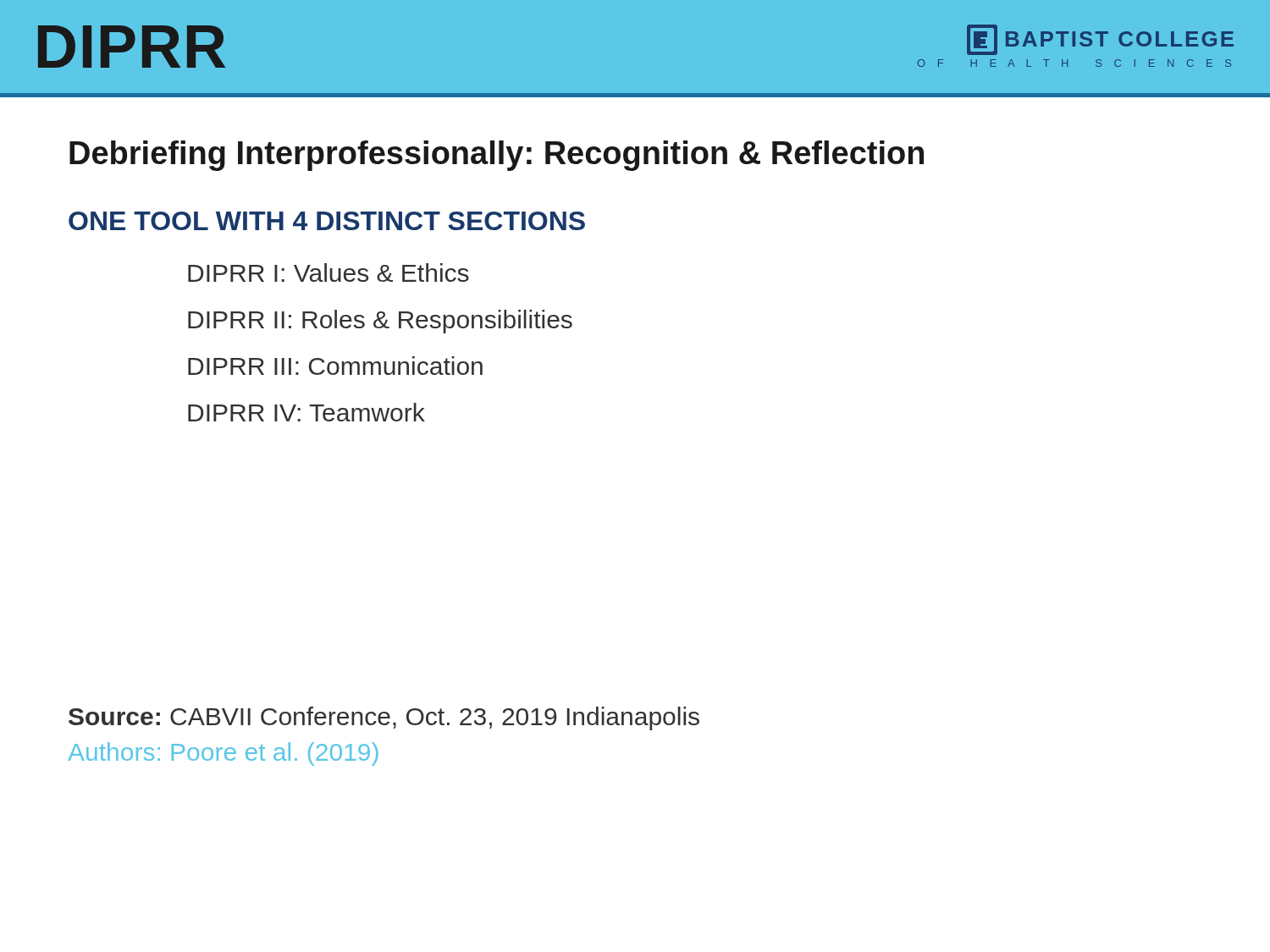This screenshot has height=952, width=1270.
Task: Select the passage starting "DIPRR III: Communication"
Action: pyautogui.click(x=335, y=366)
